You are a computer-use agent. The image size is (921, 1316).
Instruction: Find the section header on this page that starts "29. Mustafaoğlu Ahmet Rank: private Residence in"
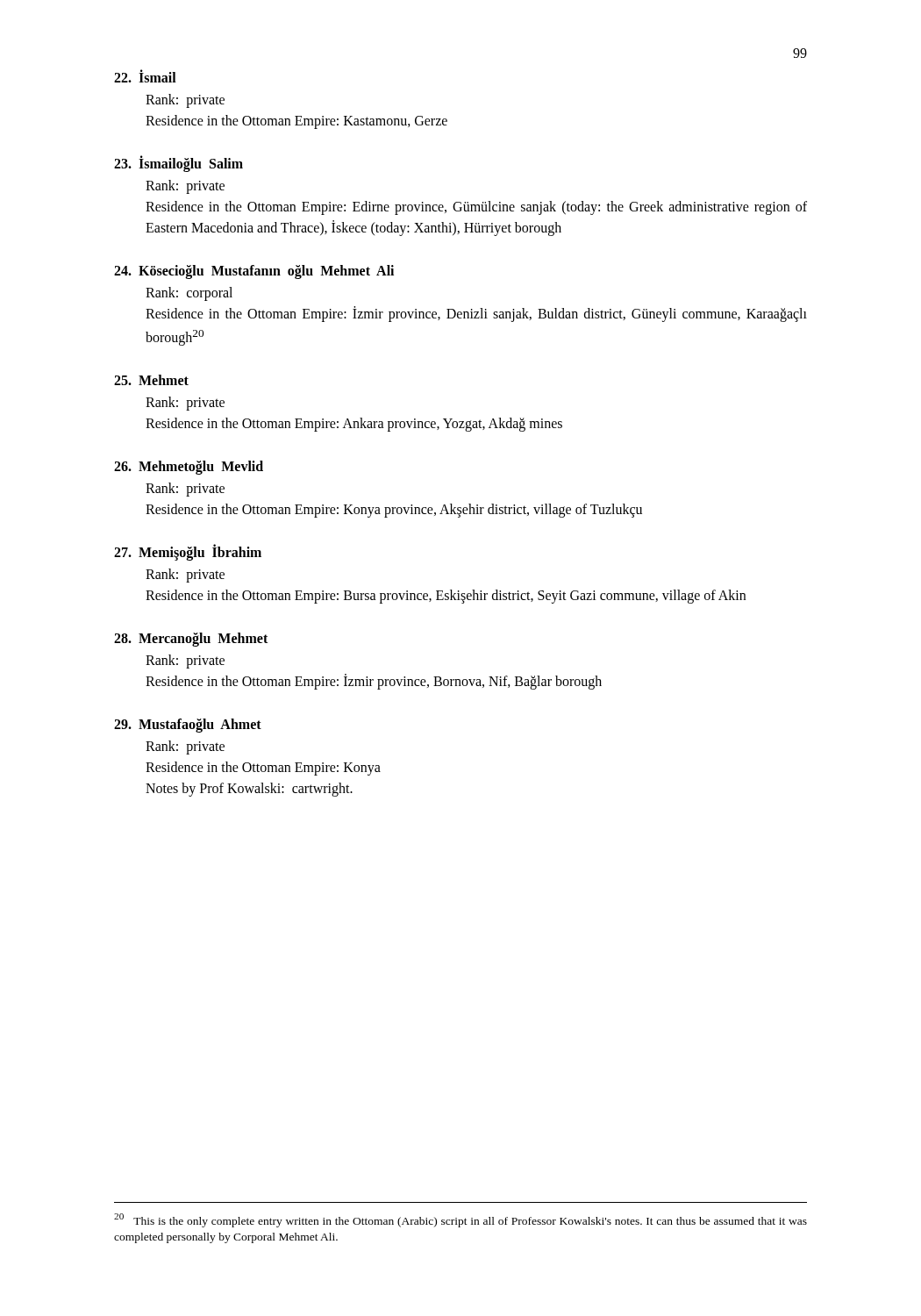(188, 726)
